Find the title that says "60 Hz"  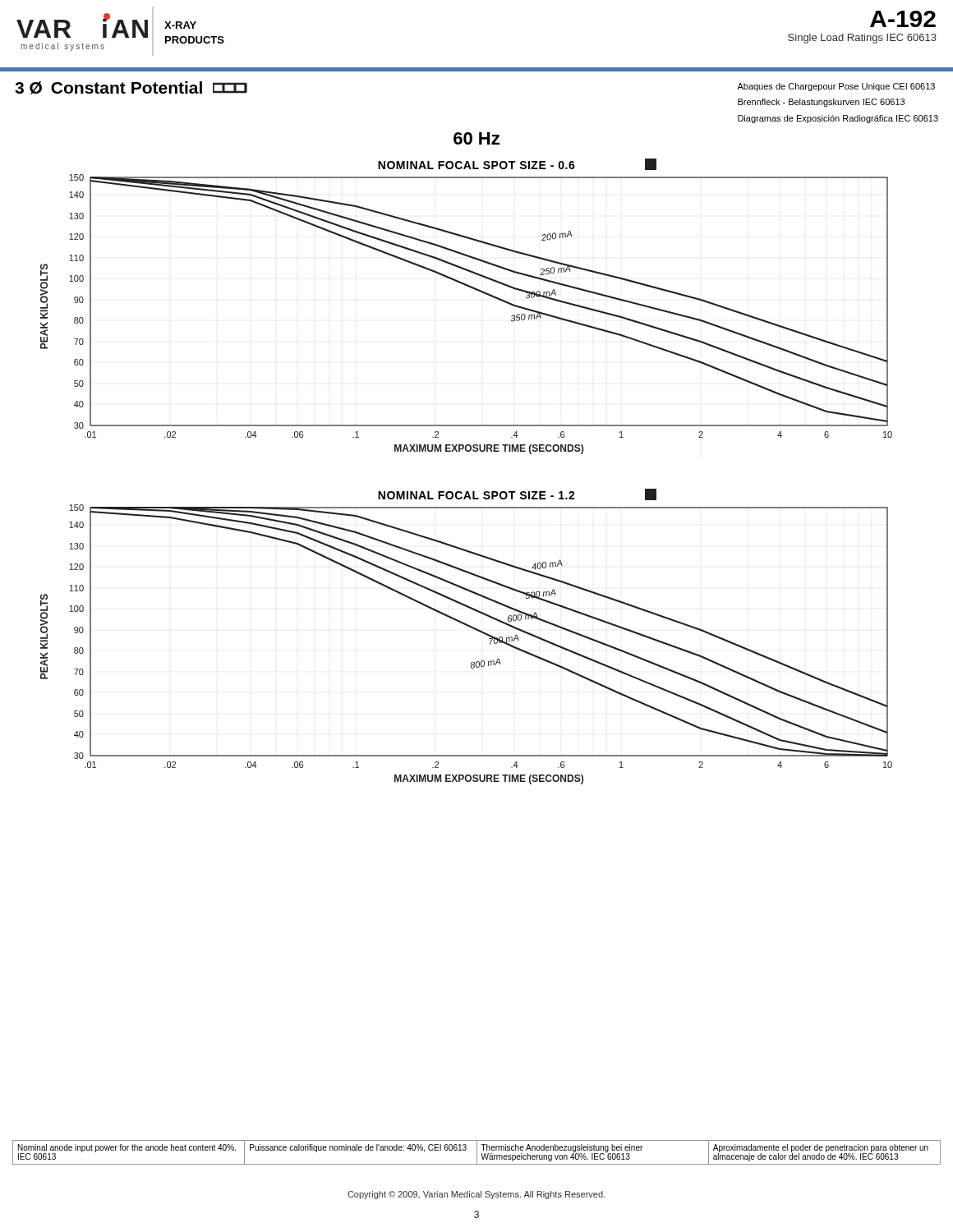click(x=476, y=138)
